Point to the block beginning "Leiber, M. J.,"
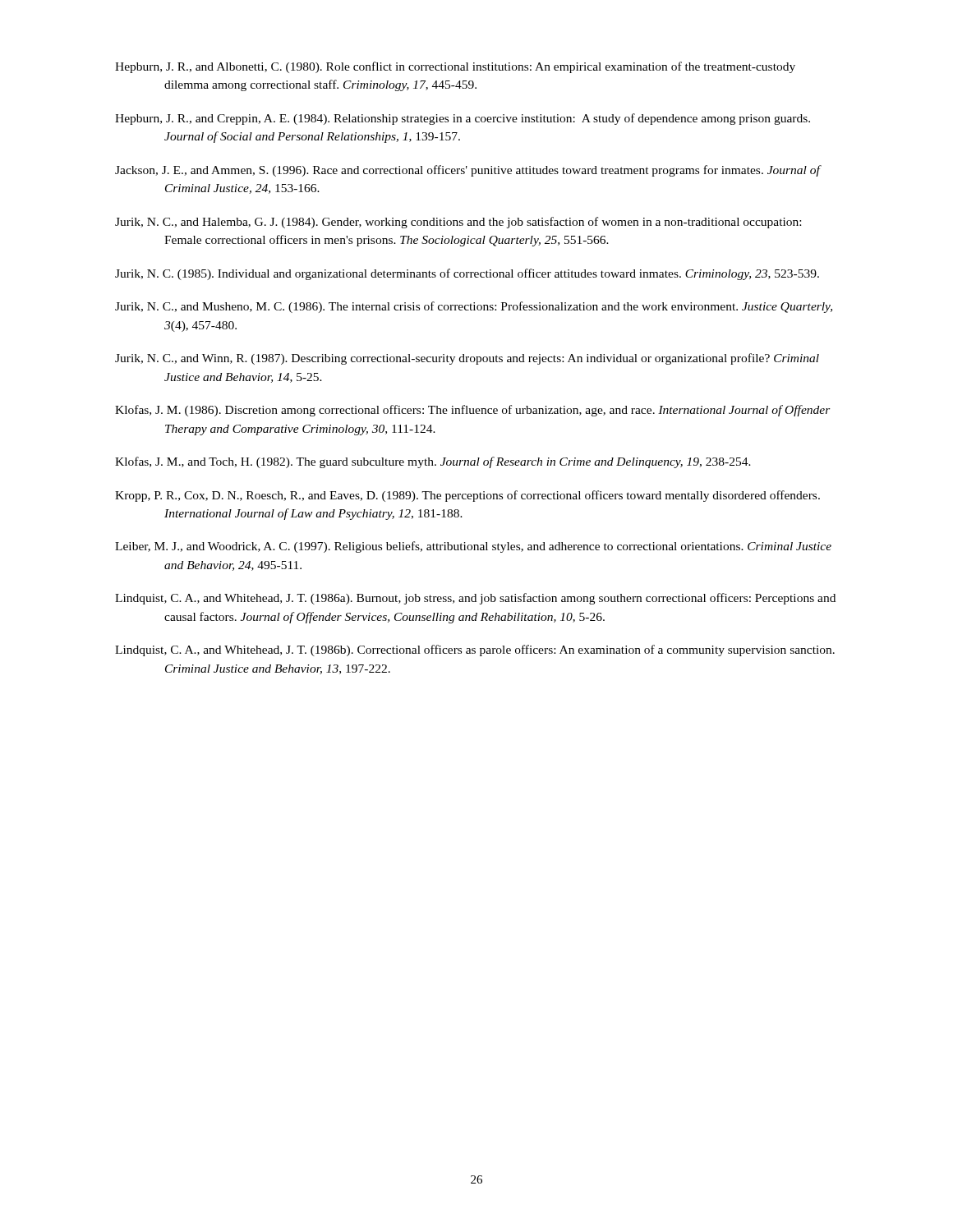This screenshot has width=953, height=1232. tap(473, 555)
